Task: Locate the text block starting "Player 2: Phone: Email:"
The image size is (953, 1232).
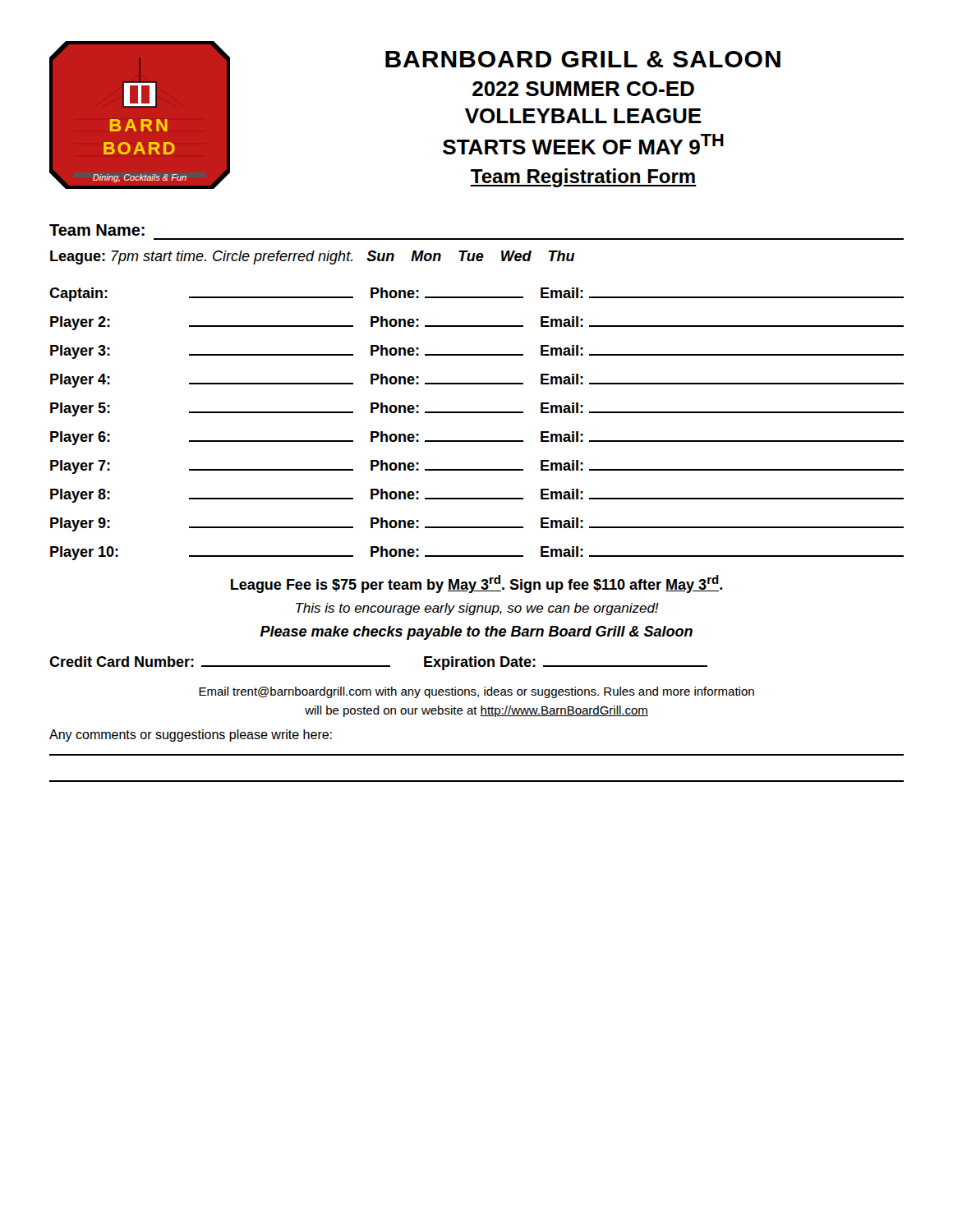Action: tap(476, 321)
